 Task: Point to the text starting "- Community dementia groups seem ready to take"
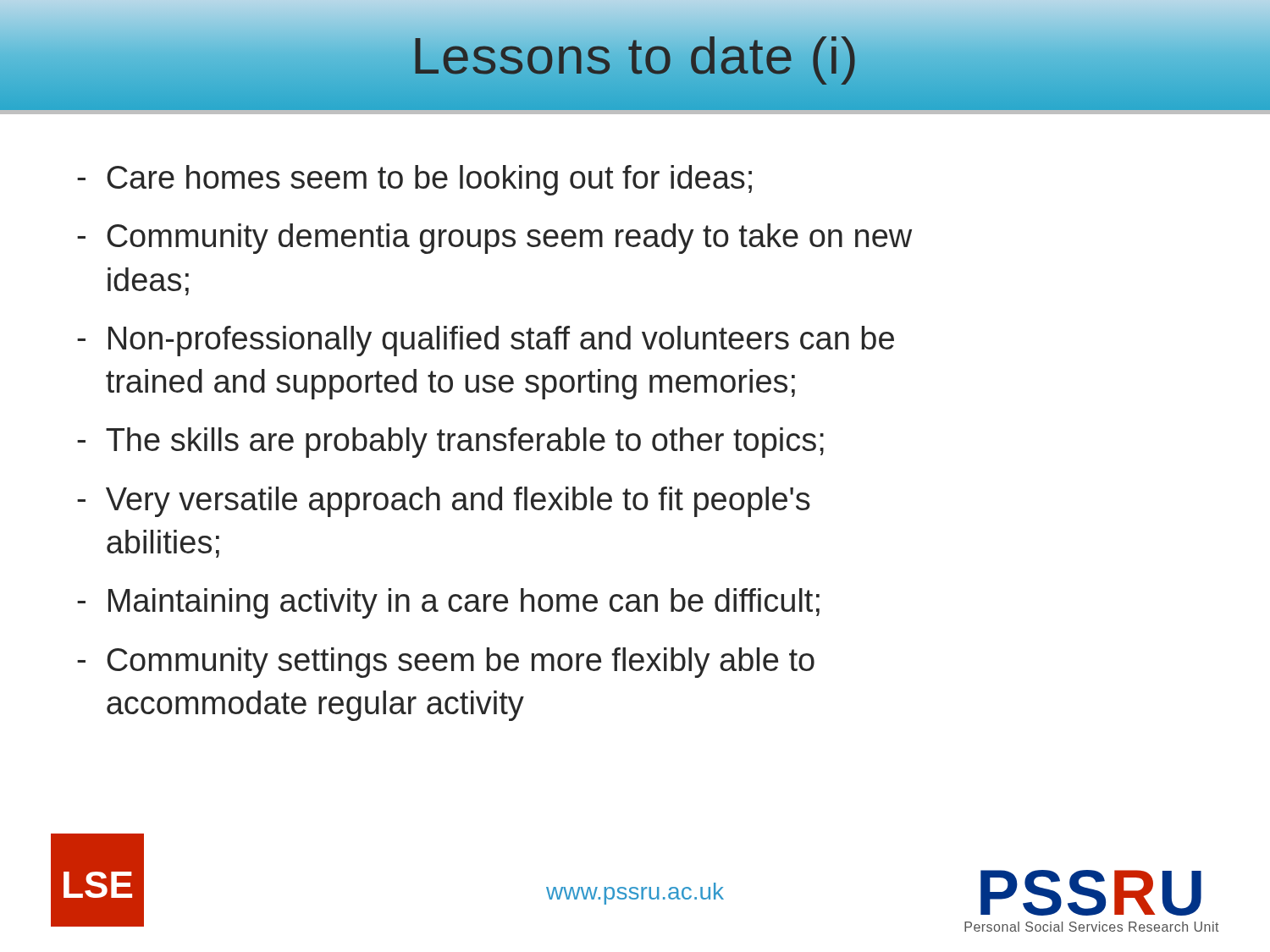click(x=494, y=259)
